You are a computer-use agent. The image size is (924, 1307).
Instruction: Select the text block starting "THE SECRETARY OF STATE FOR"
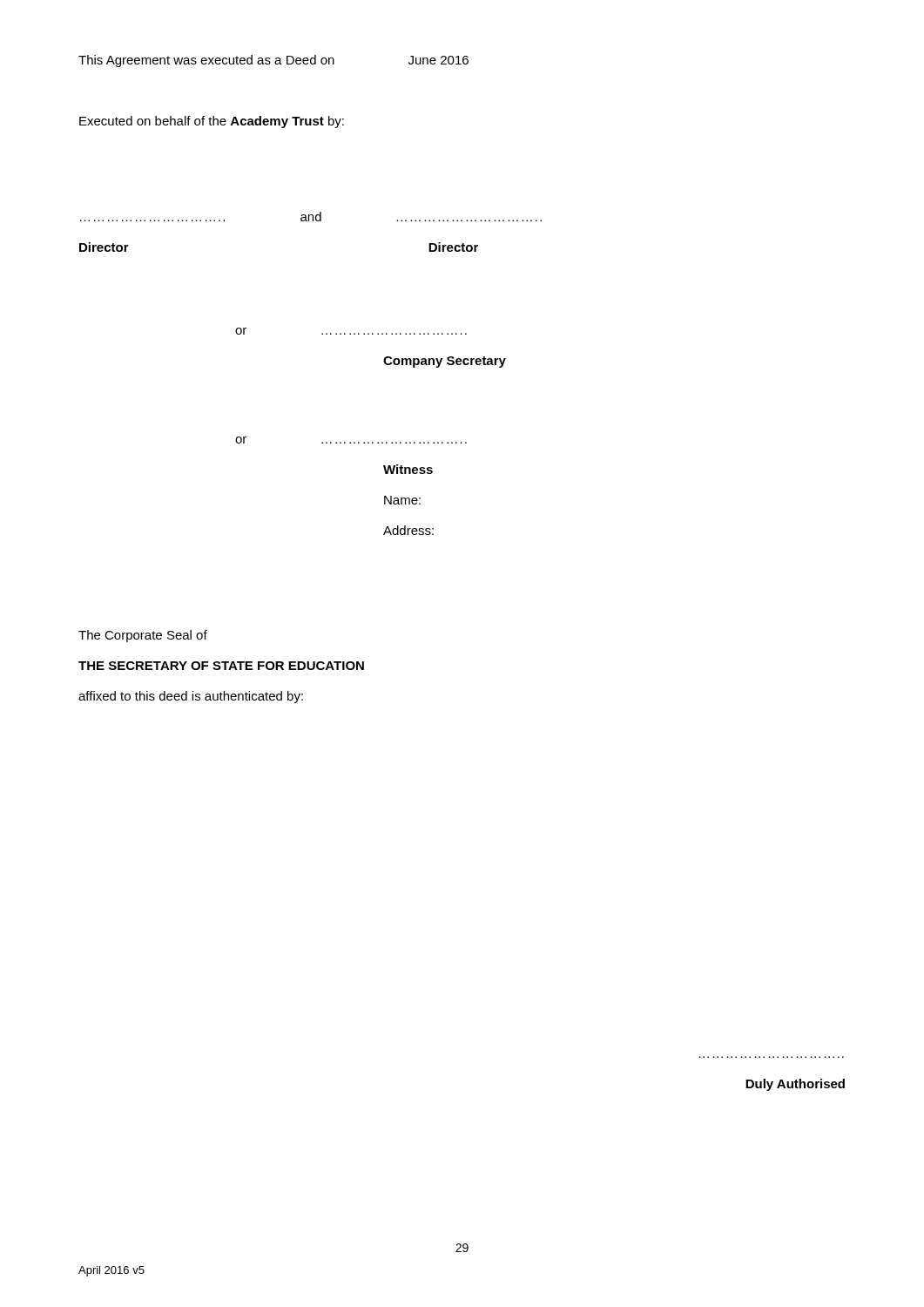pyautogui.click(x=222, y=665)
